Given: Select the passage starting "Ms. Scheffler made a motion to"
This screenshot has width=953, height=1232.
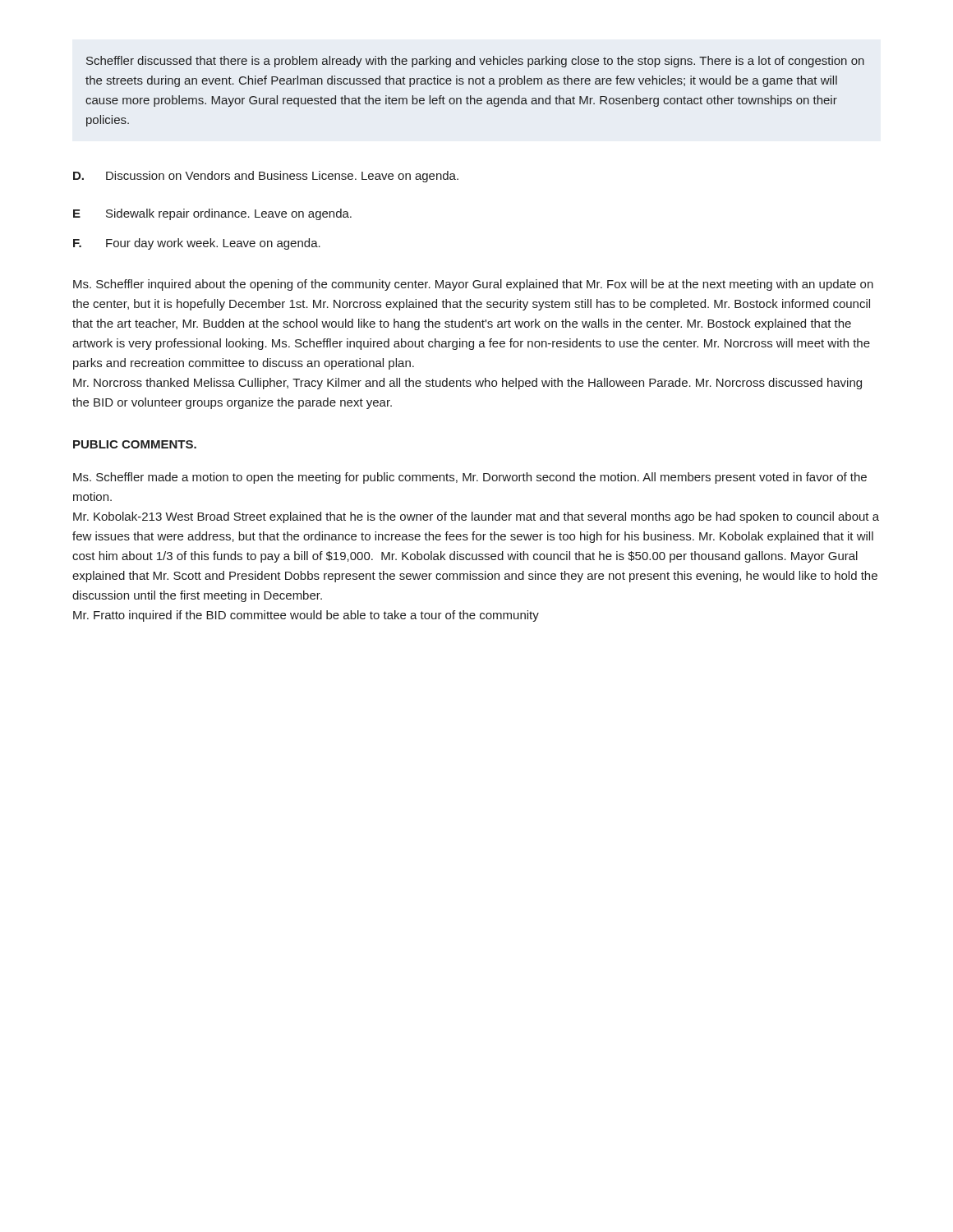Looking at the screenshot, I should pos(476,546).
